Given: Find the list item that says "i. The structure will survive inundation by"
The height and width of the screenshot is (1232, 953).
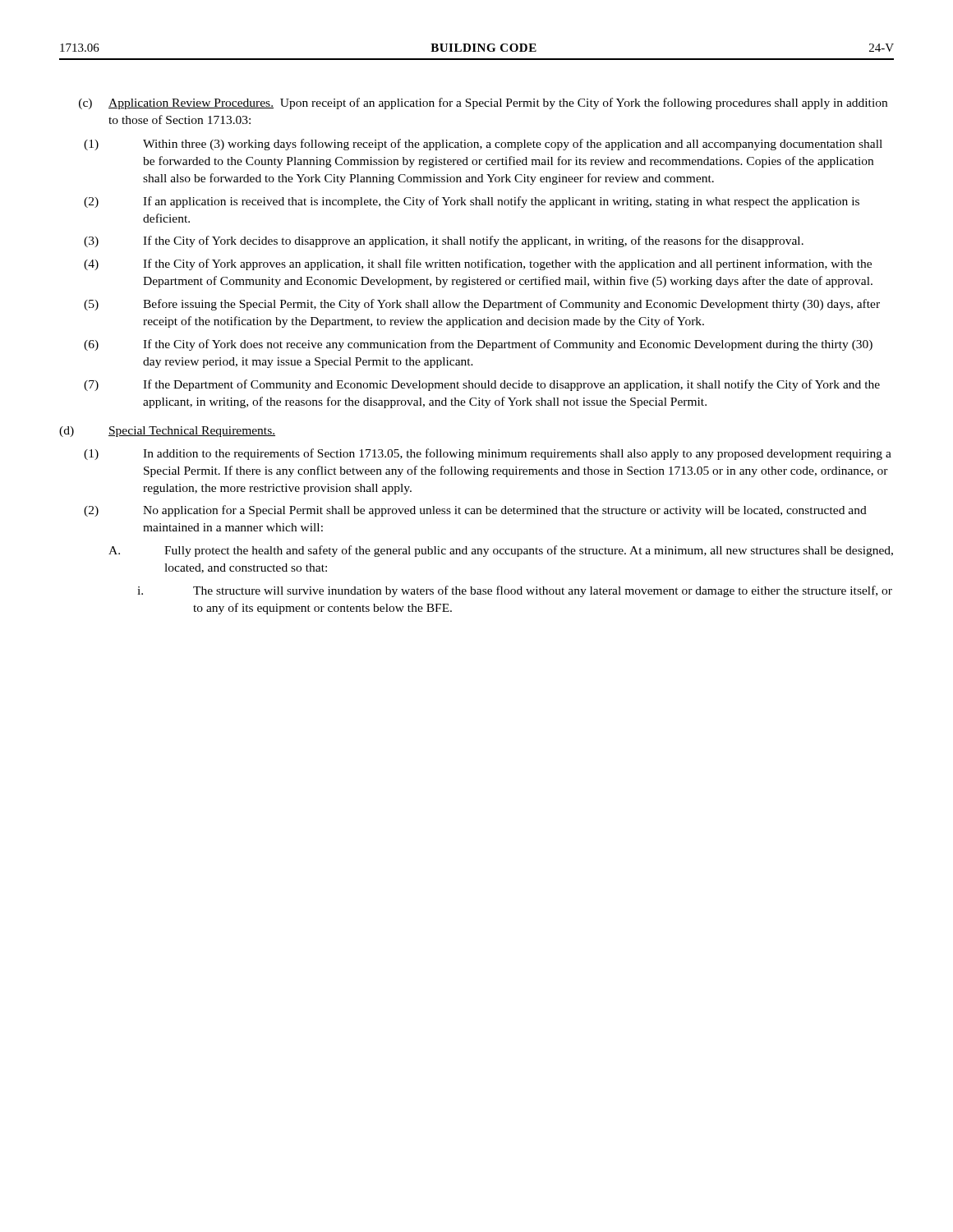Looking at the screenshot, I should (x=476, y=600).
